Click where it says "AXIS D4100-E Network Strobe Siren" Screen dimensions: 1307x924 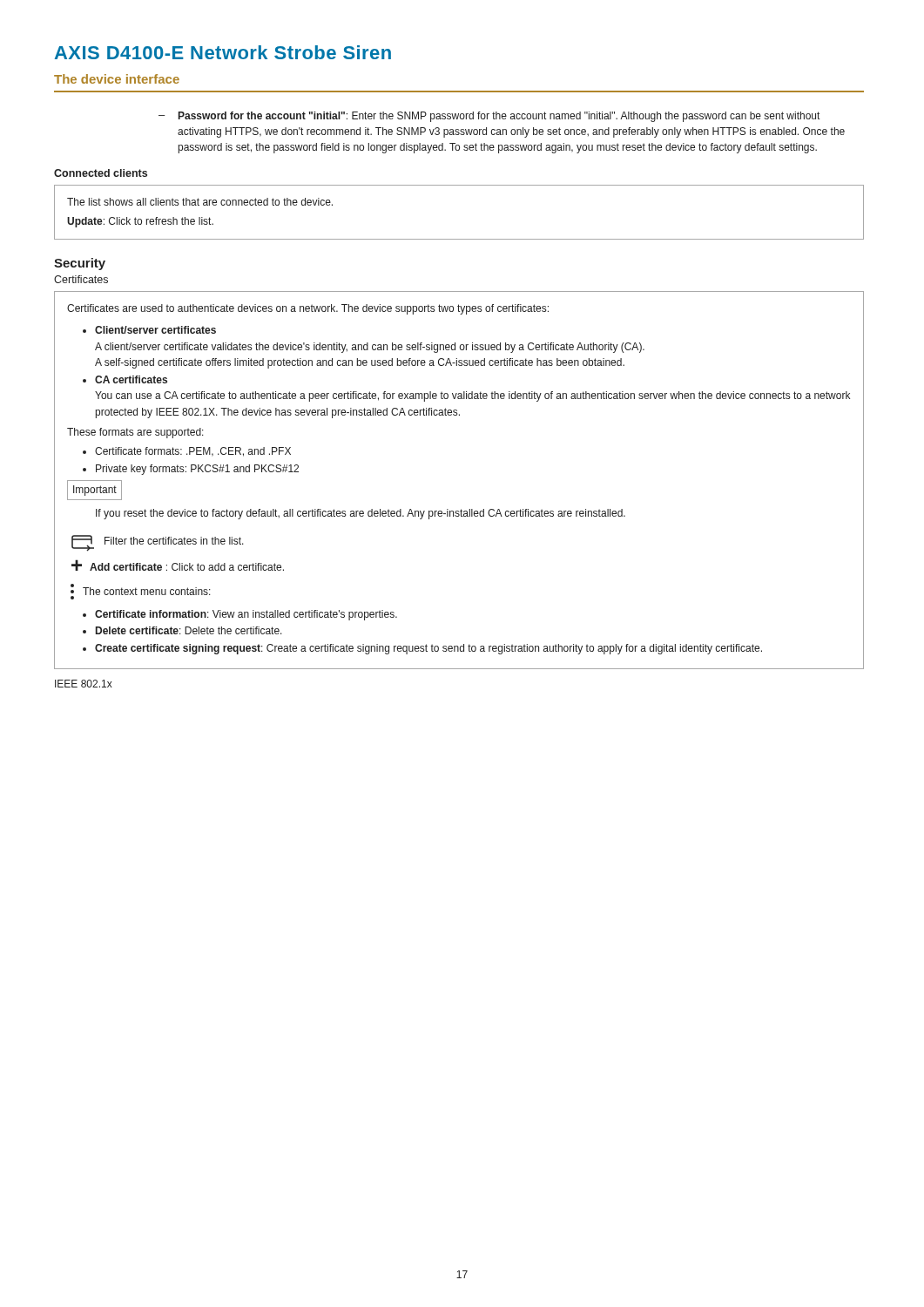tap(223, 53)
